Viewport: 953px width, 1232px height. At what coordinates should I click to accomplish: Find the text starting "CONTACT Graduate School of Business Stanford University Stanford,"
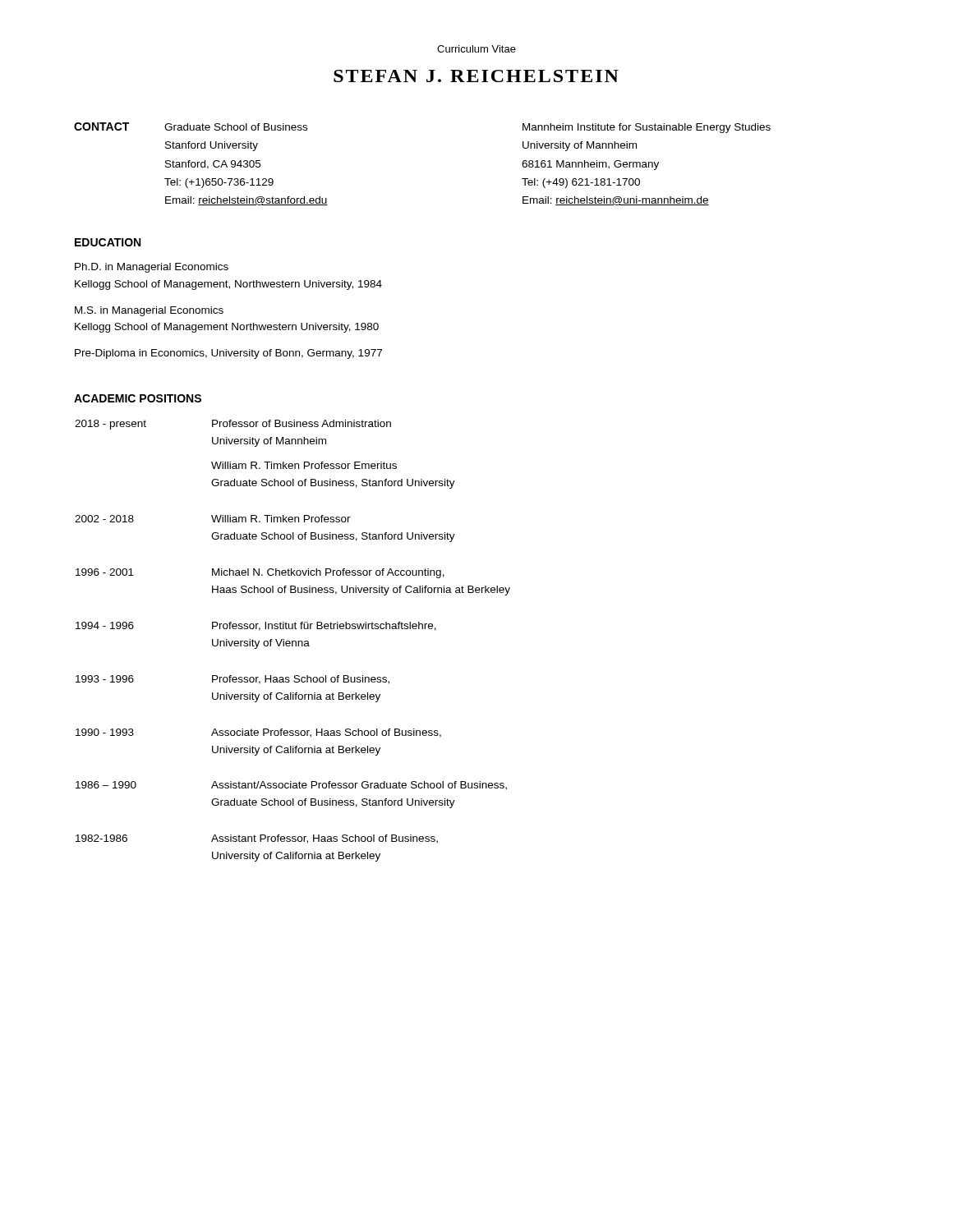click(107, 128)
